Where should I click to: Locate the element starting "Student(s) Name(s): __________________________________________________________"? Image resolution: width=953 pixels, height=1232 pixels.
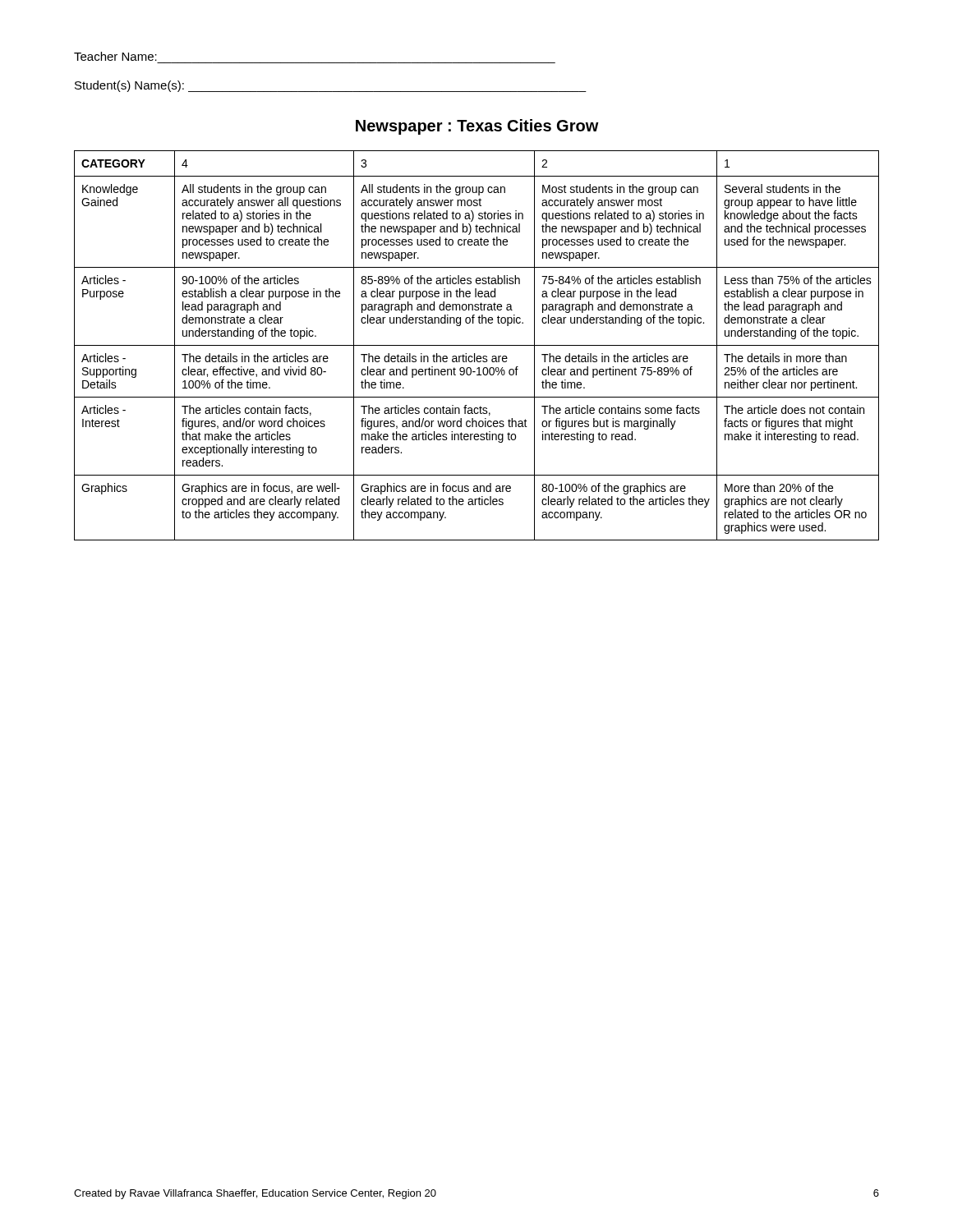pos(330,85)
